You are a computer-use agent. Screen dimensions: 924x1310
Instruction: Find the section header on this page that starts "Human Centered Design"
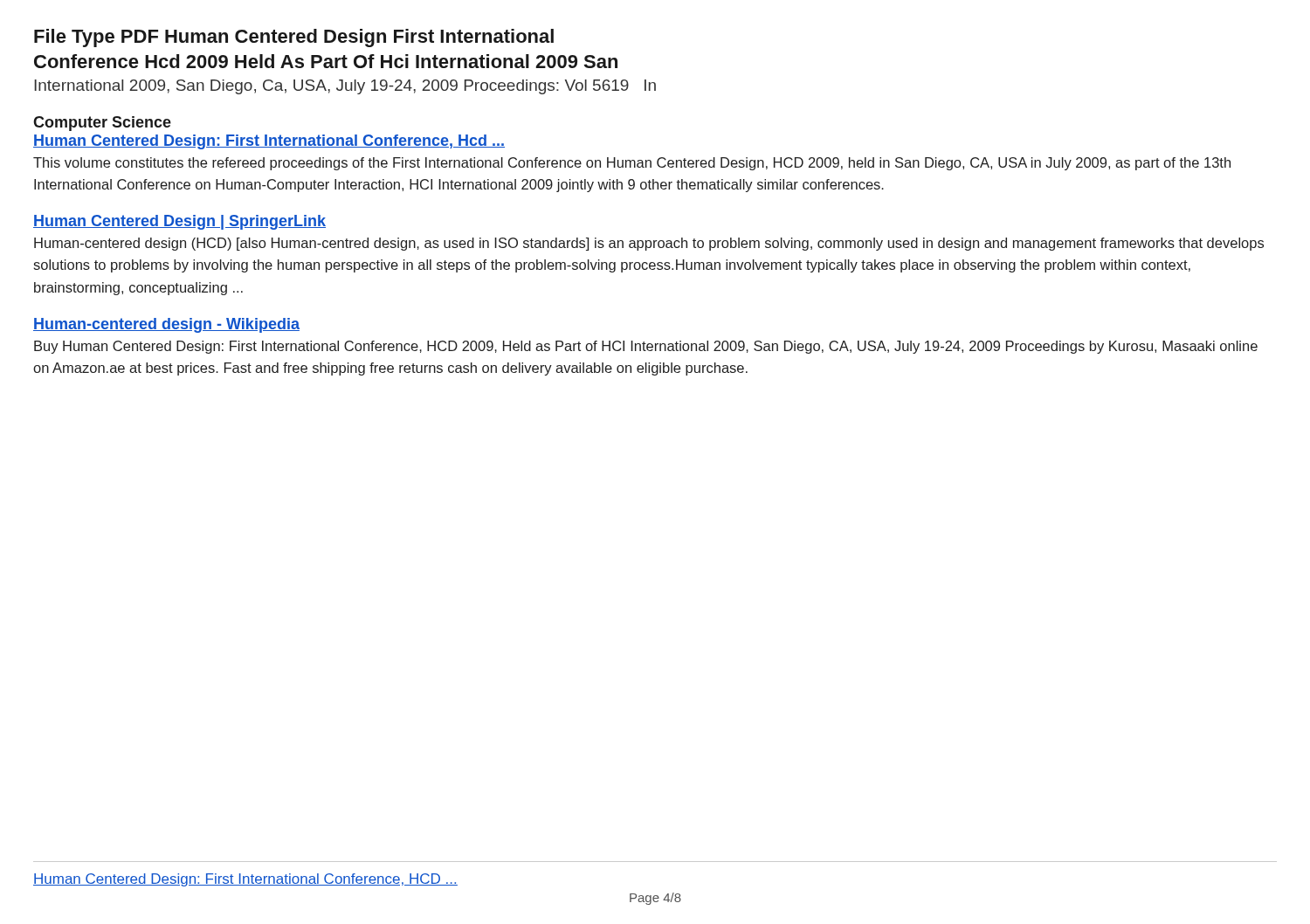point(179,221)
